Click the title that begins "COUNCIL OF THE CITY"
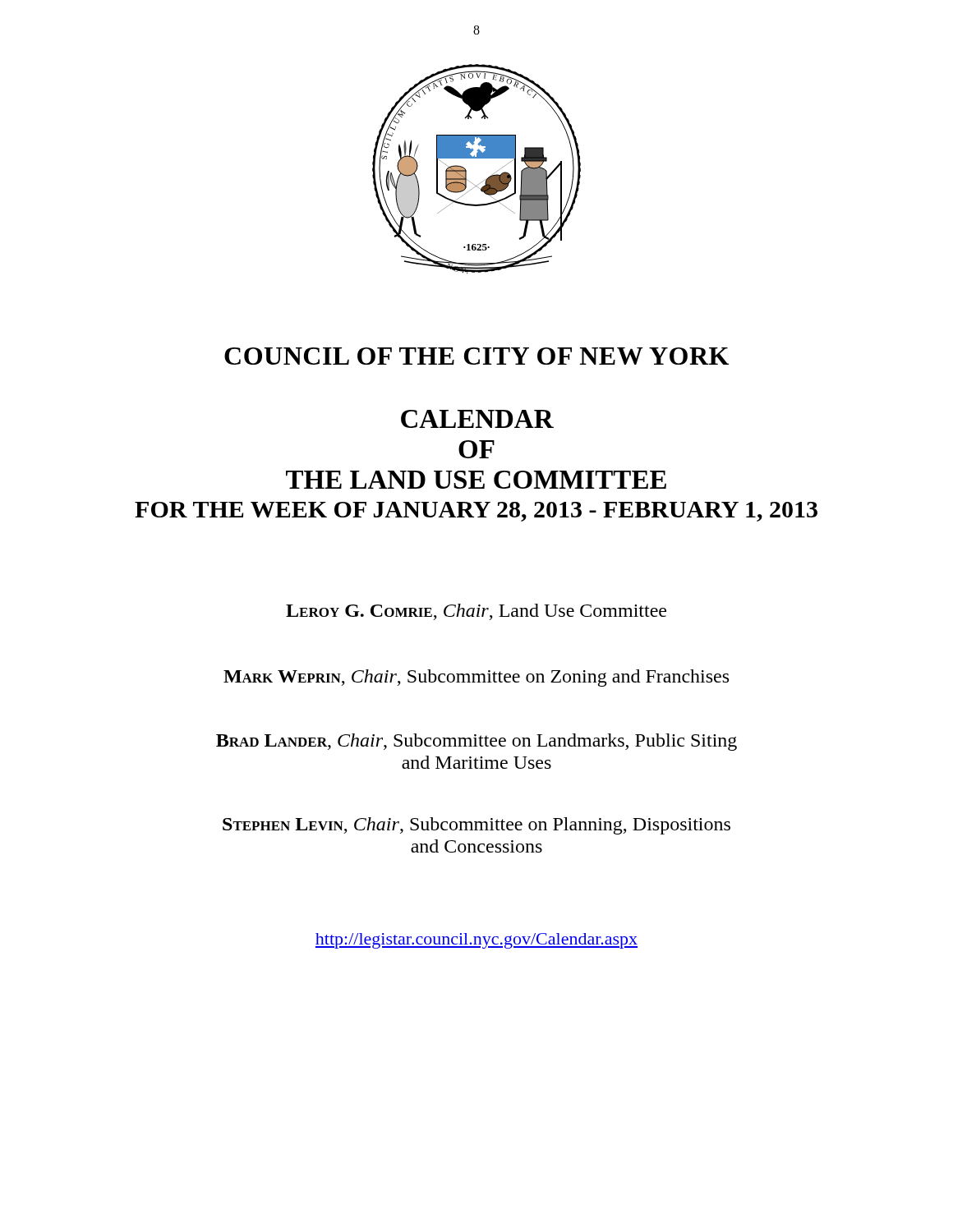 476,356
